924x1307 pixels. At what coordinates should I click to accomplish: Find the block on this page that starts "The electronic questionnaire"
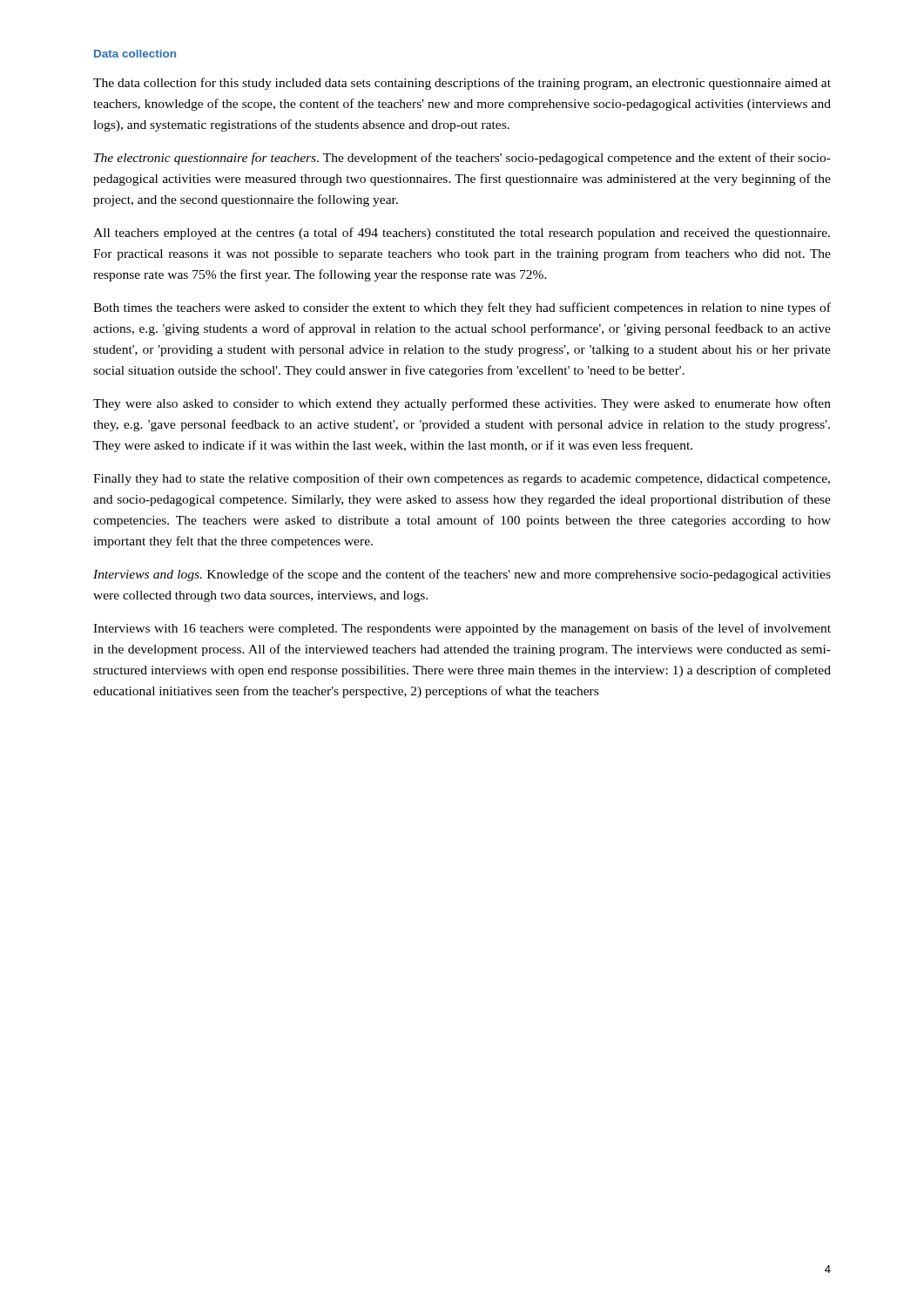tap(462, 179)
